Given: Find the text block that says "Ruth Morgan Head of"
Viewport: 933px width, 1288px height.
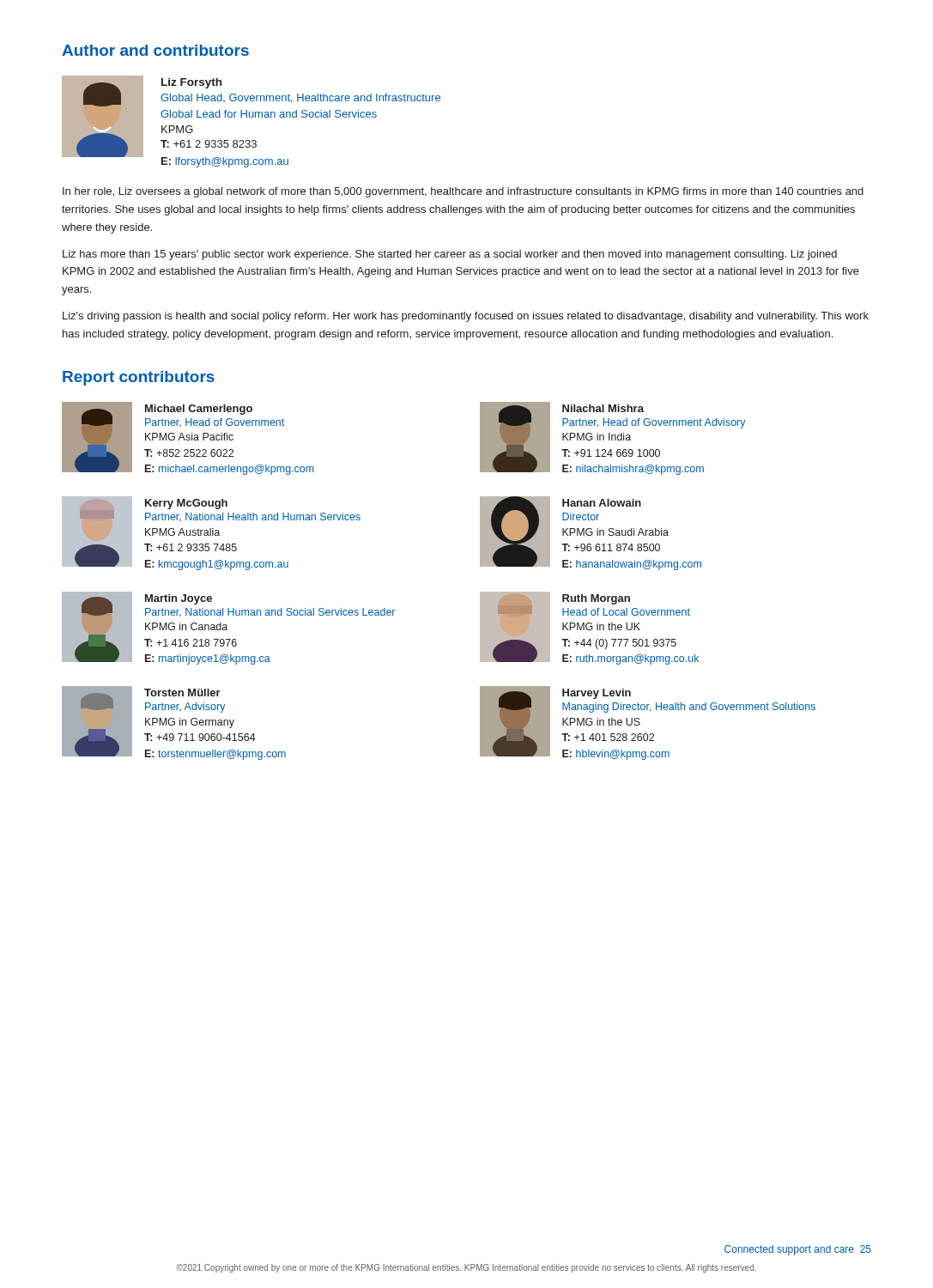Looking at the screenshot, I should (596, 599).
